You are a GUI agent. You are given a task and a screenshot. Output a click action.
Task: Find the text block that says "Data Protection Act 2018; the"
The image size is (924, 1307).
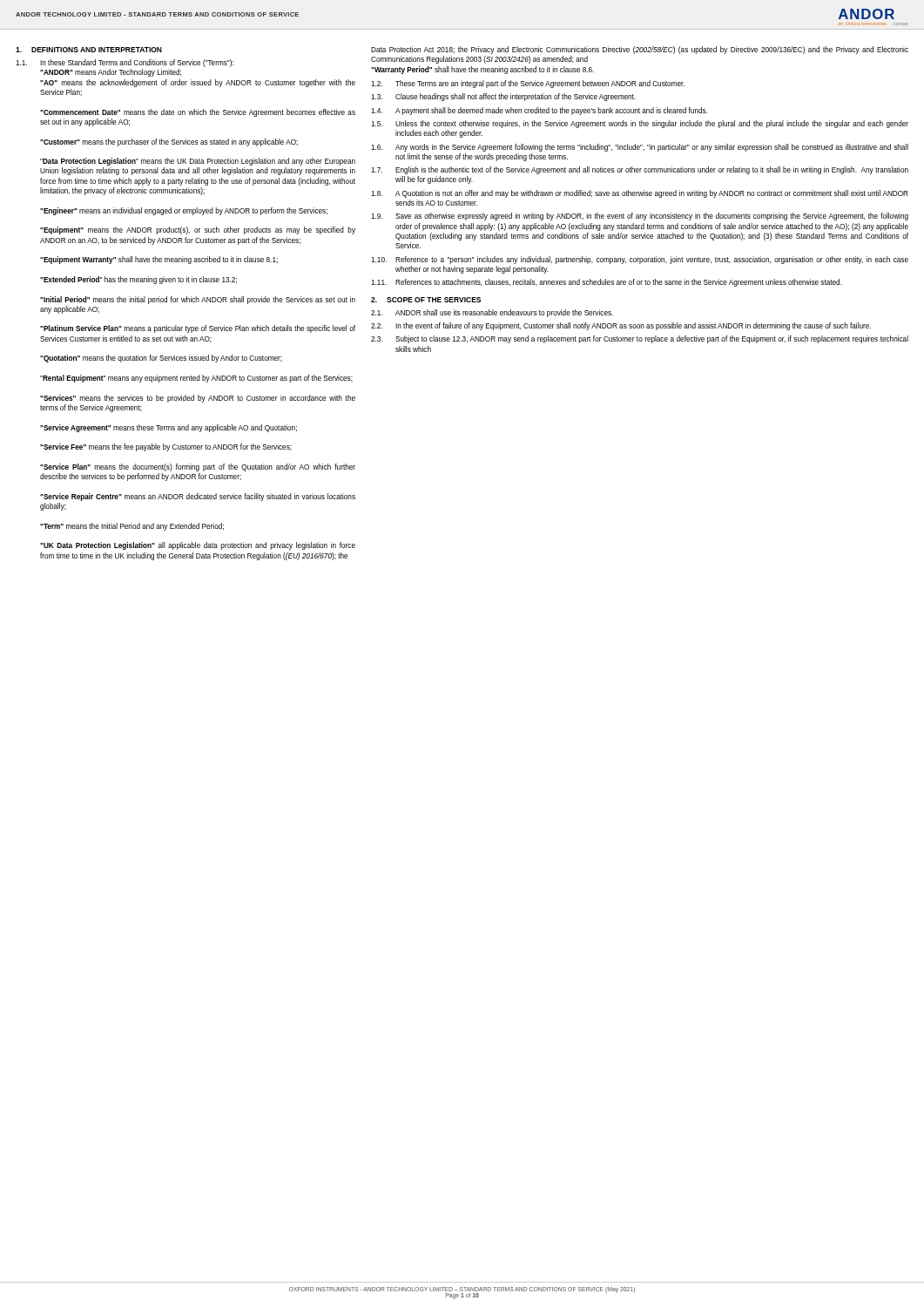coord(640,60)
